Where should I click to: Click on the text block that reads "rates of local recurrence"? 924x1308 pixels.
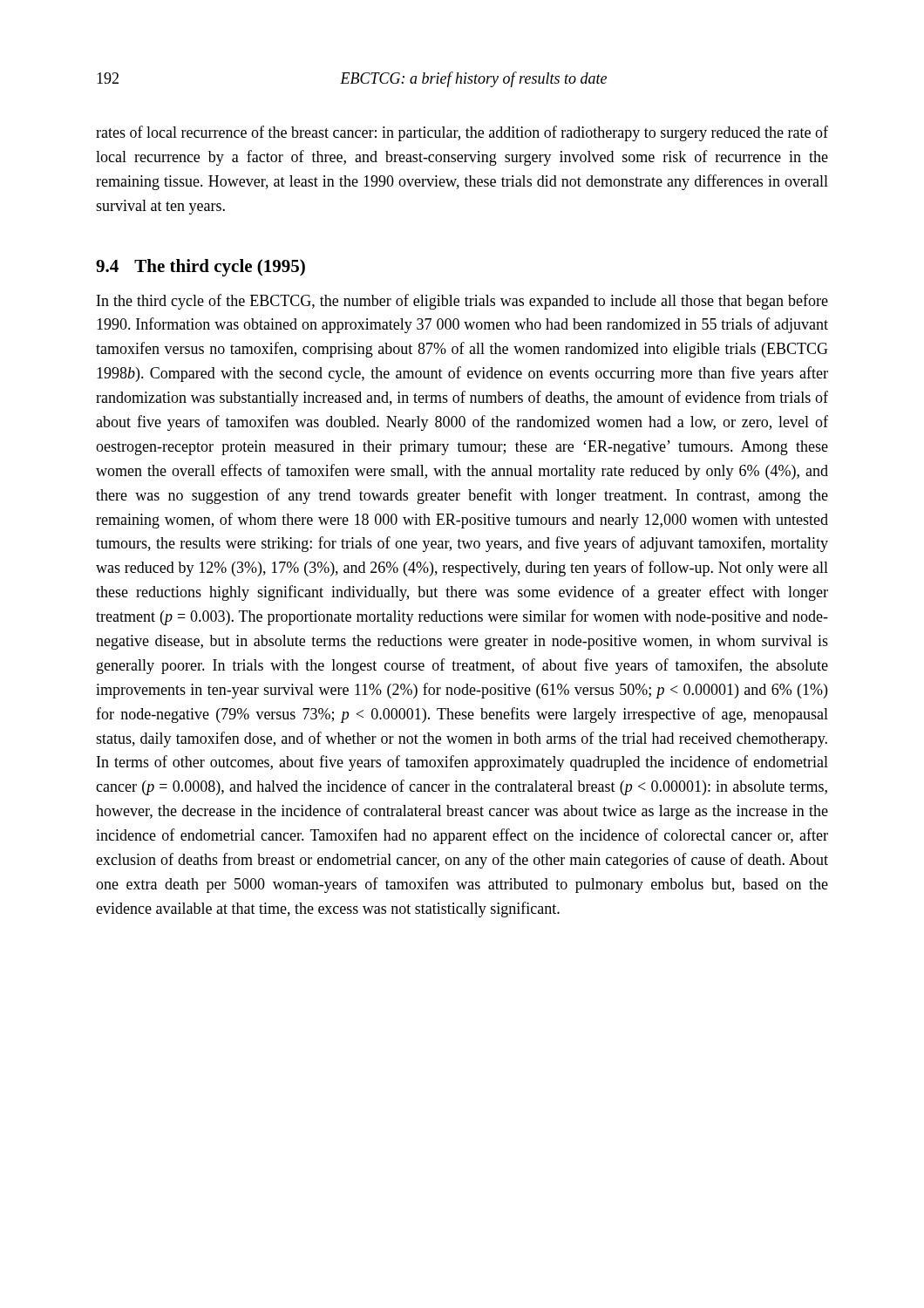click(x=462, y=169)
